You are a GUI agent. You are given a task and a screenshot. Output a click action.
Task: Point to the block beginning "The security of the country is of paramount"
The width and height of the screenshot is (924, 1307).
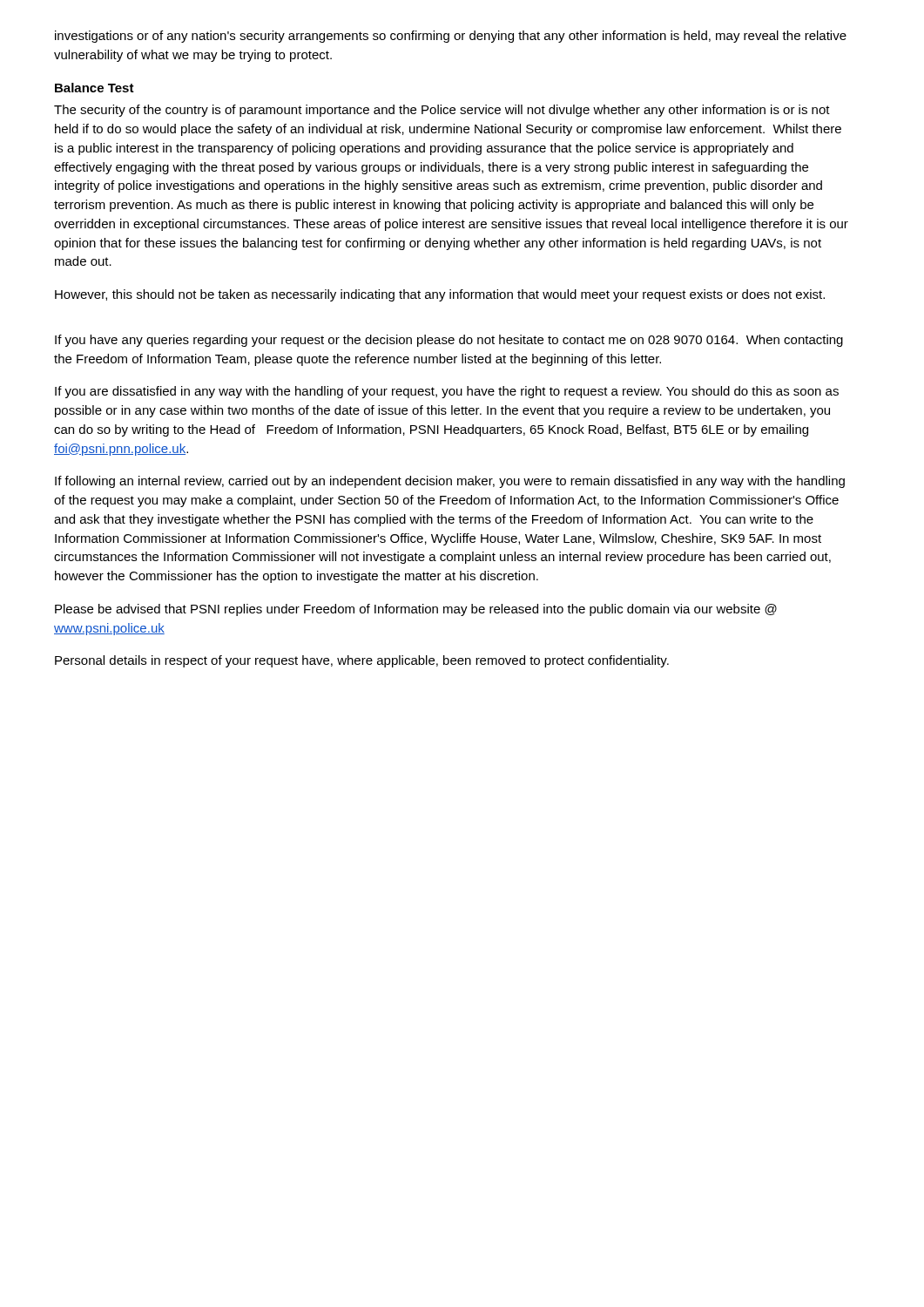pyautogui.click(x=451, y=185)
